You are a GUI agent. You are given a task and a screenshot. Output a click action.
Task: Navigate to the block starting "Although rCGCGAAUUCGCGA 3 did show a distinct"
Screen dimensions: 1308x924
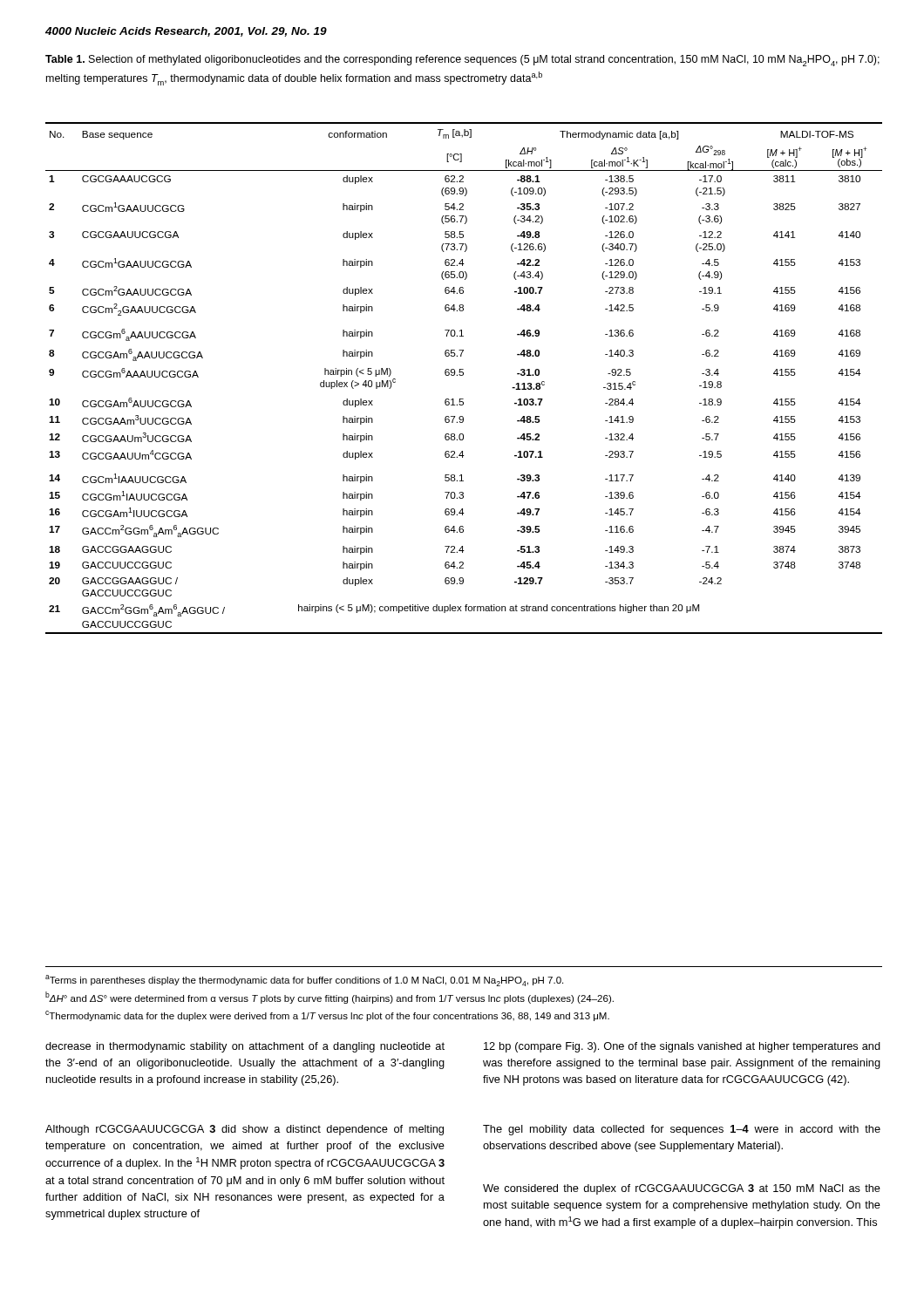tap(245, 1171)
